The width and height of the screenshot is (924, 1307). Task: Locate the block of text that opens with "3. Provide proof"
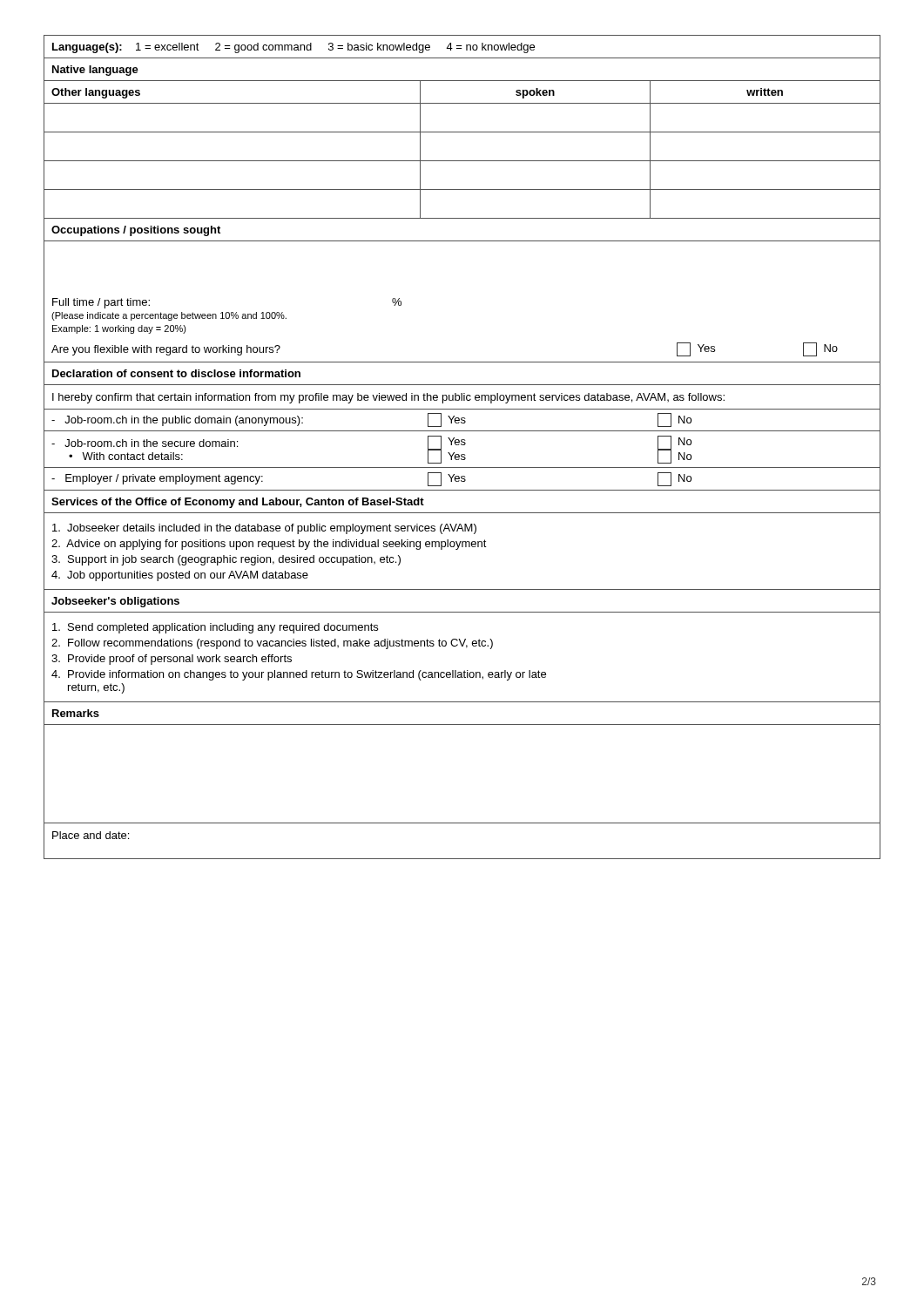click(x=172, y=658)
